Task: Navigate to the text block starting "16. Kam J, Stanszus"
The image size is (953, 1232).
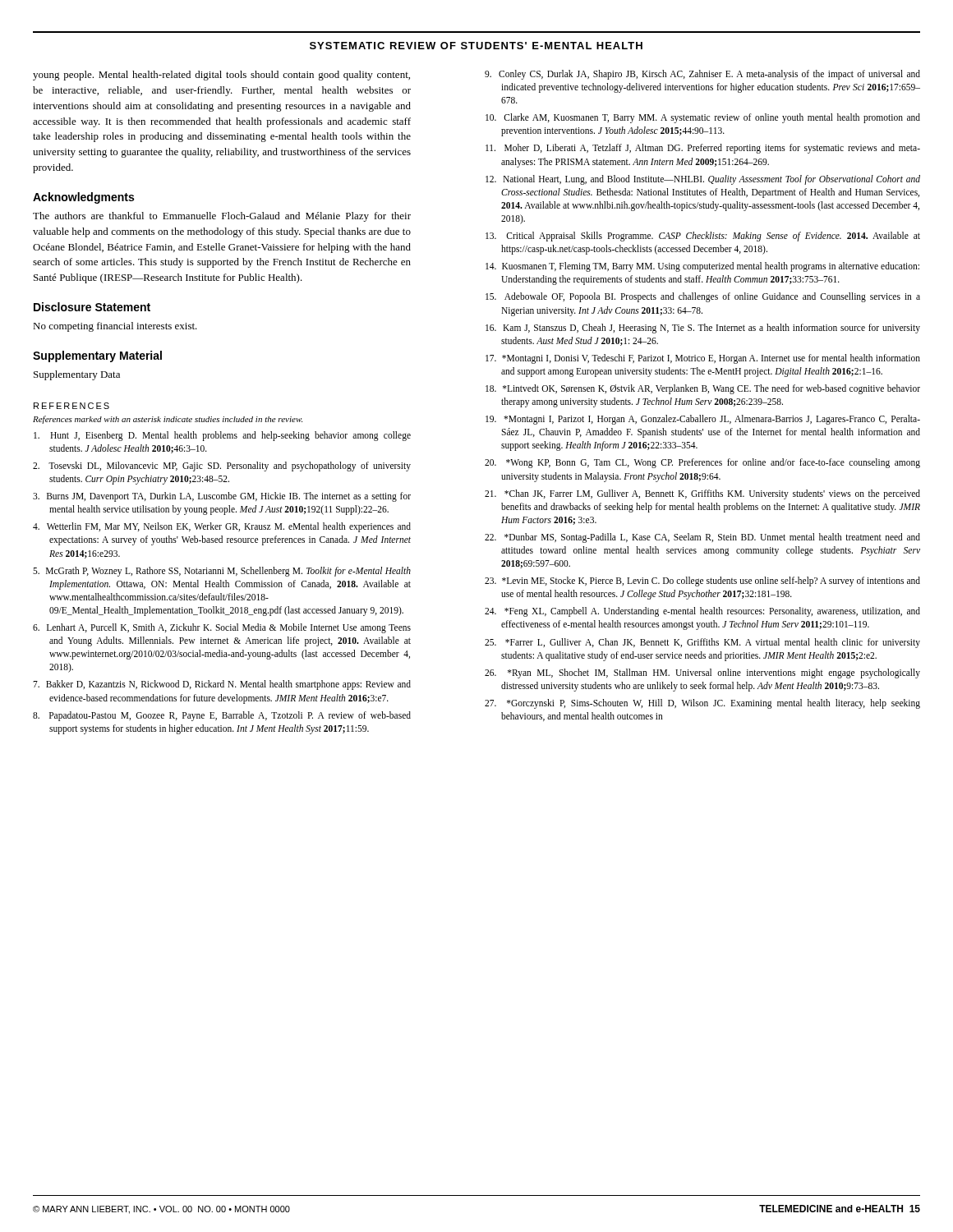Action: 702,334
